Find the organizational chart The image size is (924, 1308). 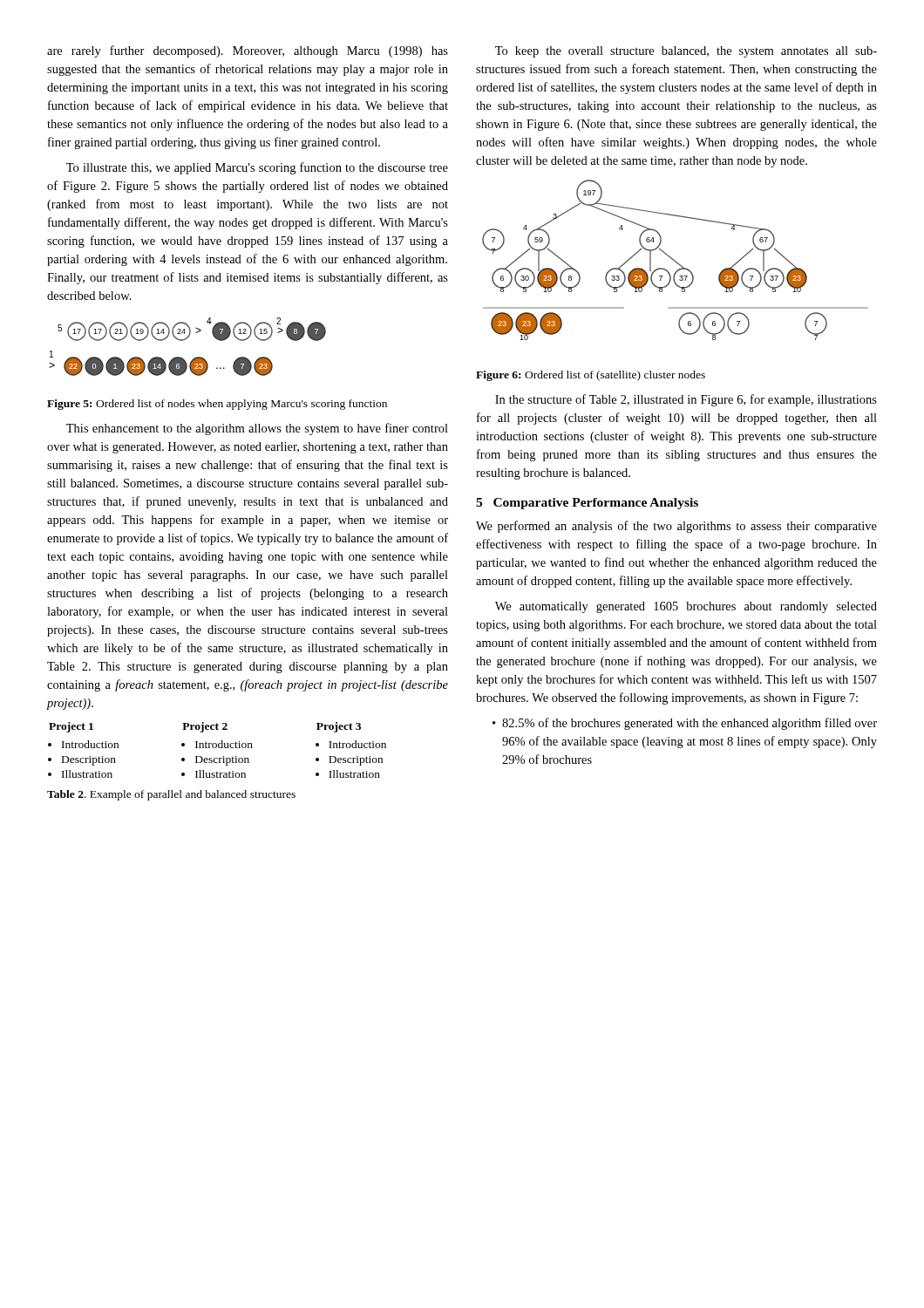coord(676,270)
